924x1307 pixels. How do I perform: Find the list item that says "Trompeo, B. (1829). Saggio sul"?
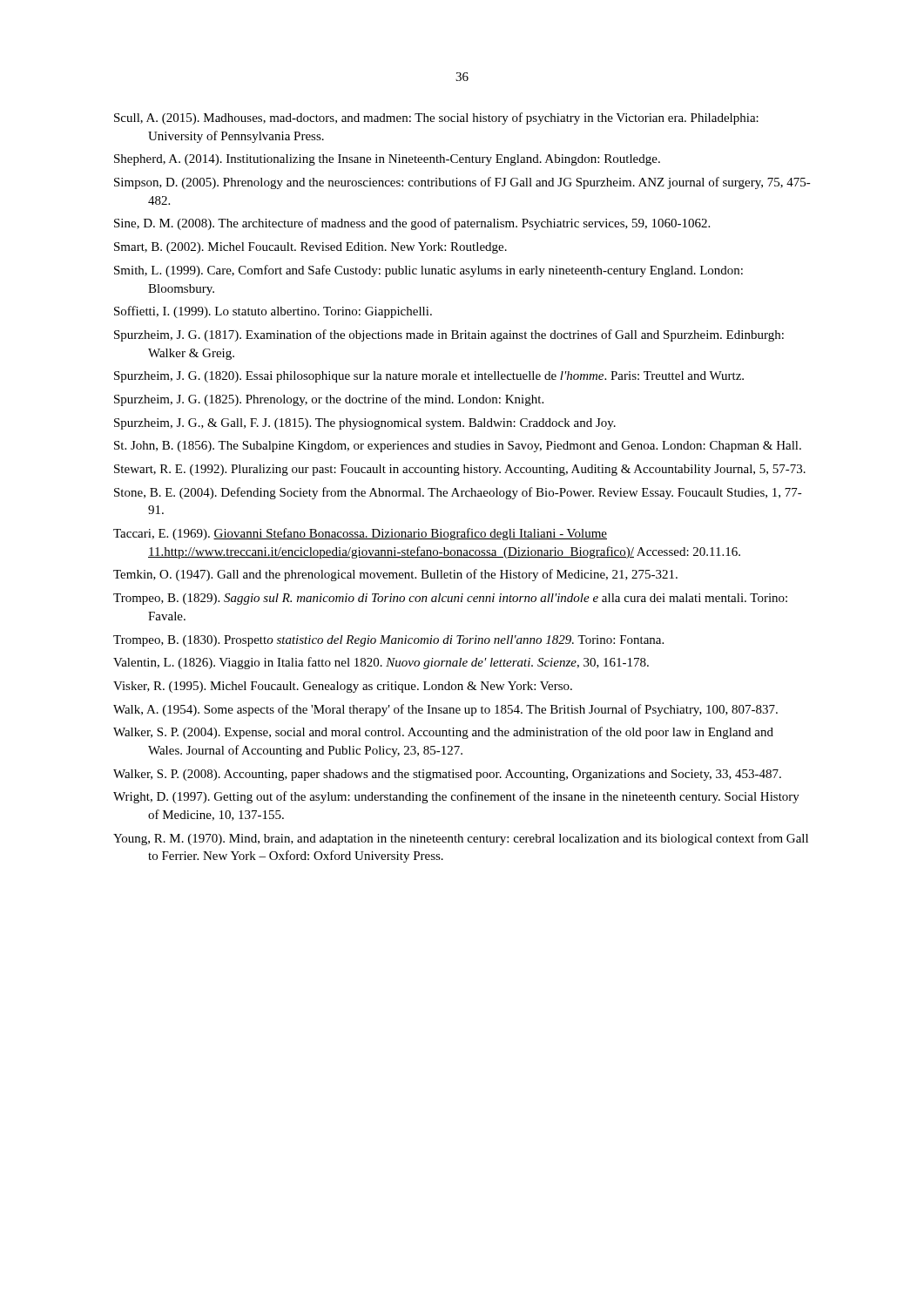point(462,607)
